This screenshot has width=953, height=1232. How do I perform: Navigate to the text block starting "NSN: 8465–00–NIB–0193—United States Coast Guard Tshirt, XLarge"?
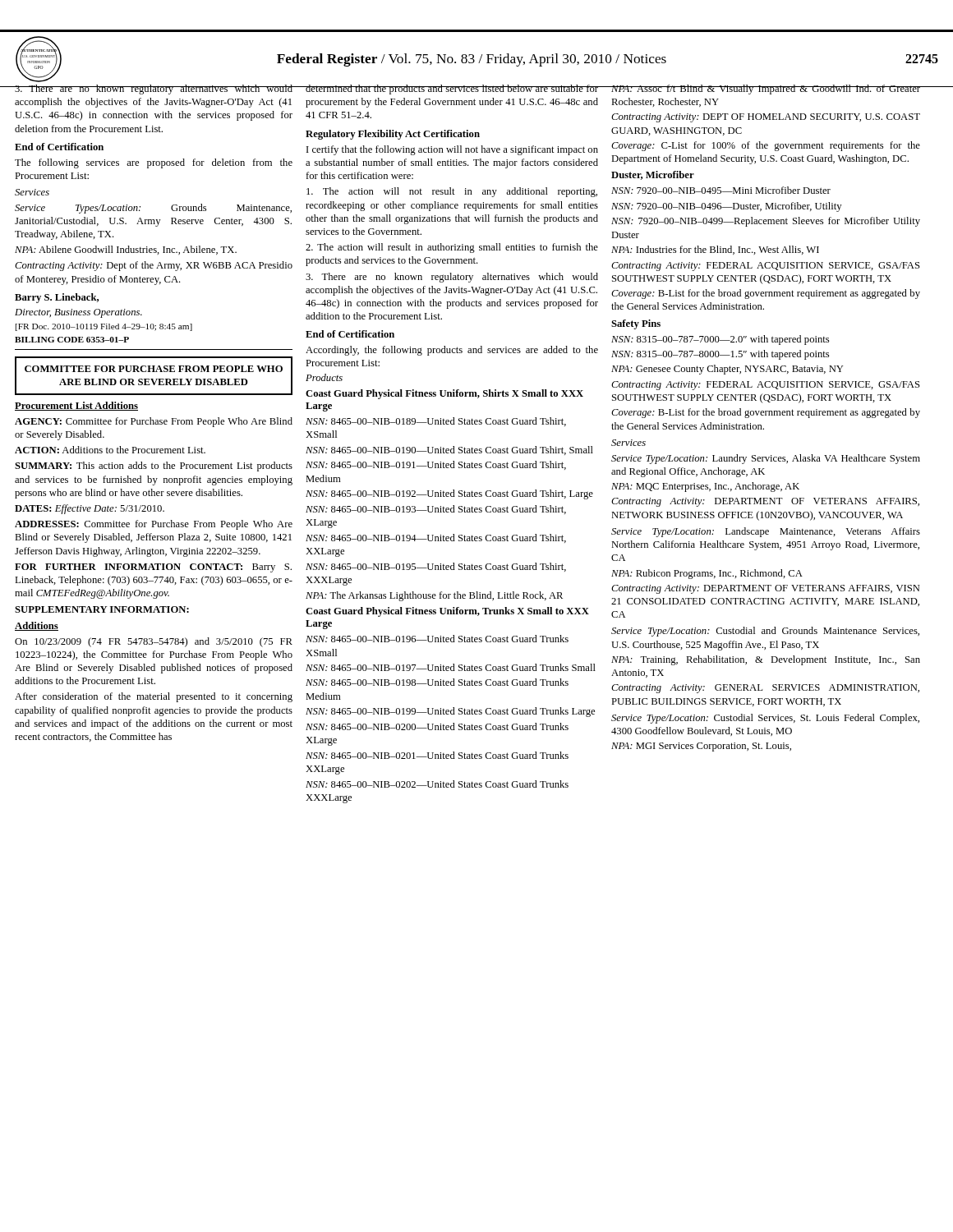(x=436, y=516)
